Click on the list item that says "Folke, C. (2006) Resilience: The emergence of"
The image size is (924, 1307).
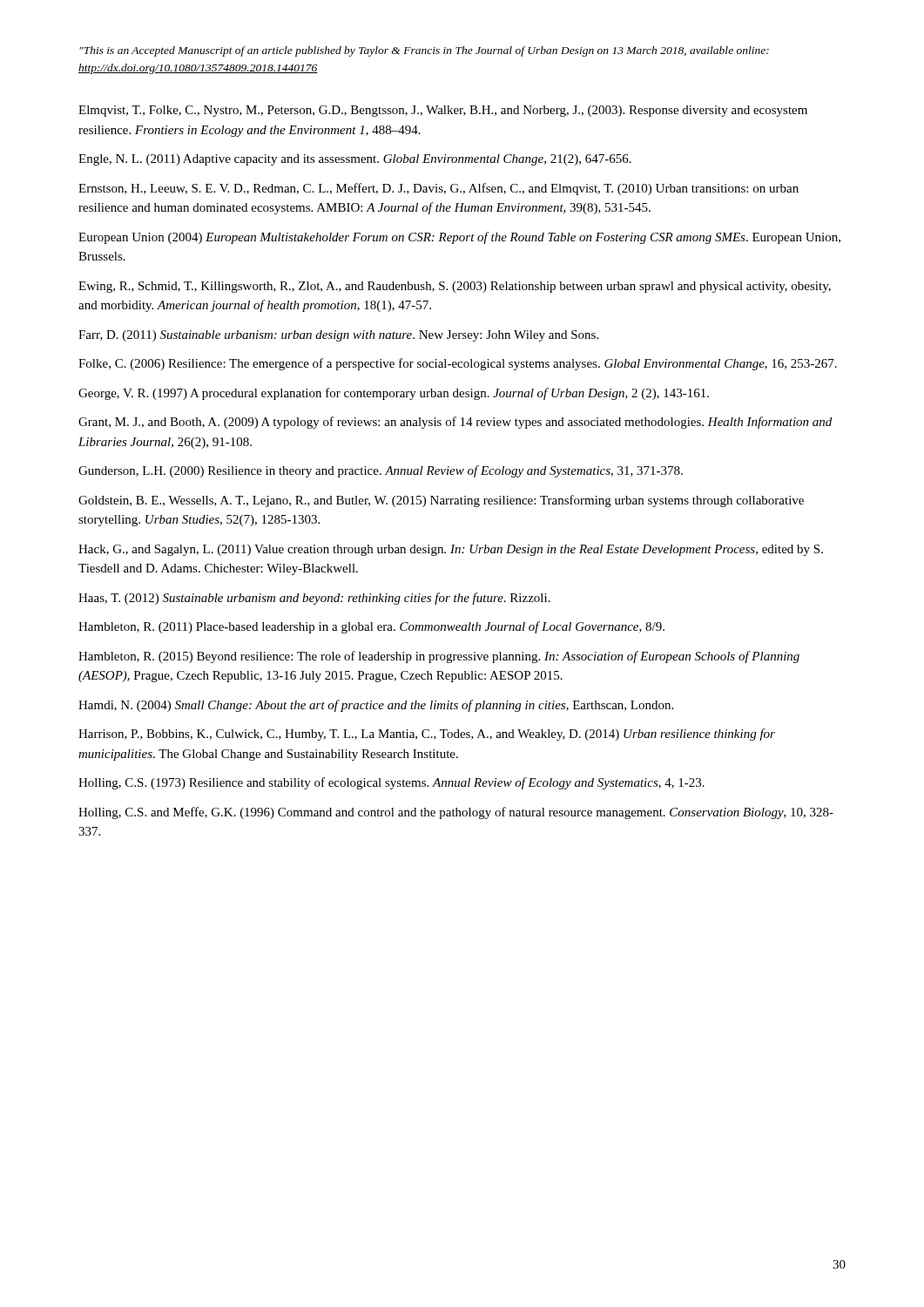coord(458,363)
